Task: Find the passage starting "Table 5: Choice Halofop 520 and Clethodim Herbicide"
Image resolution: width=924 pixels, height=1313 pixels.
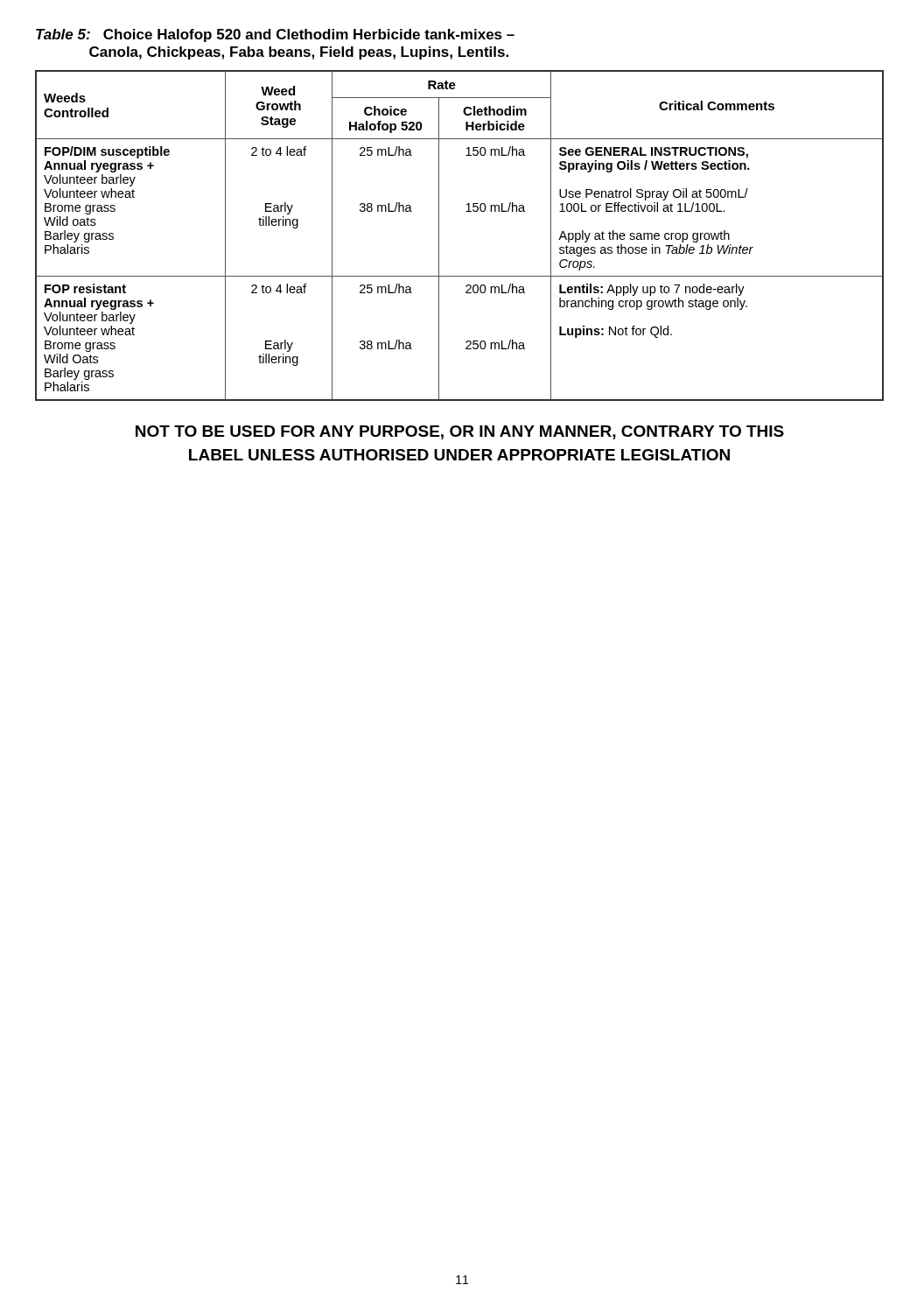Action: click(275, 43)
